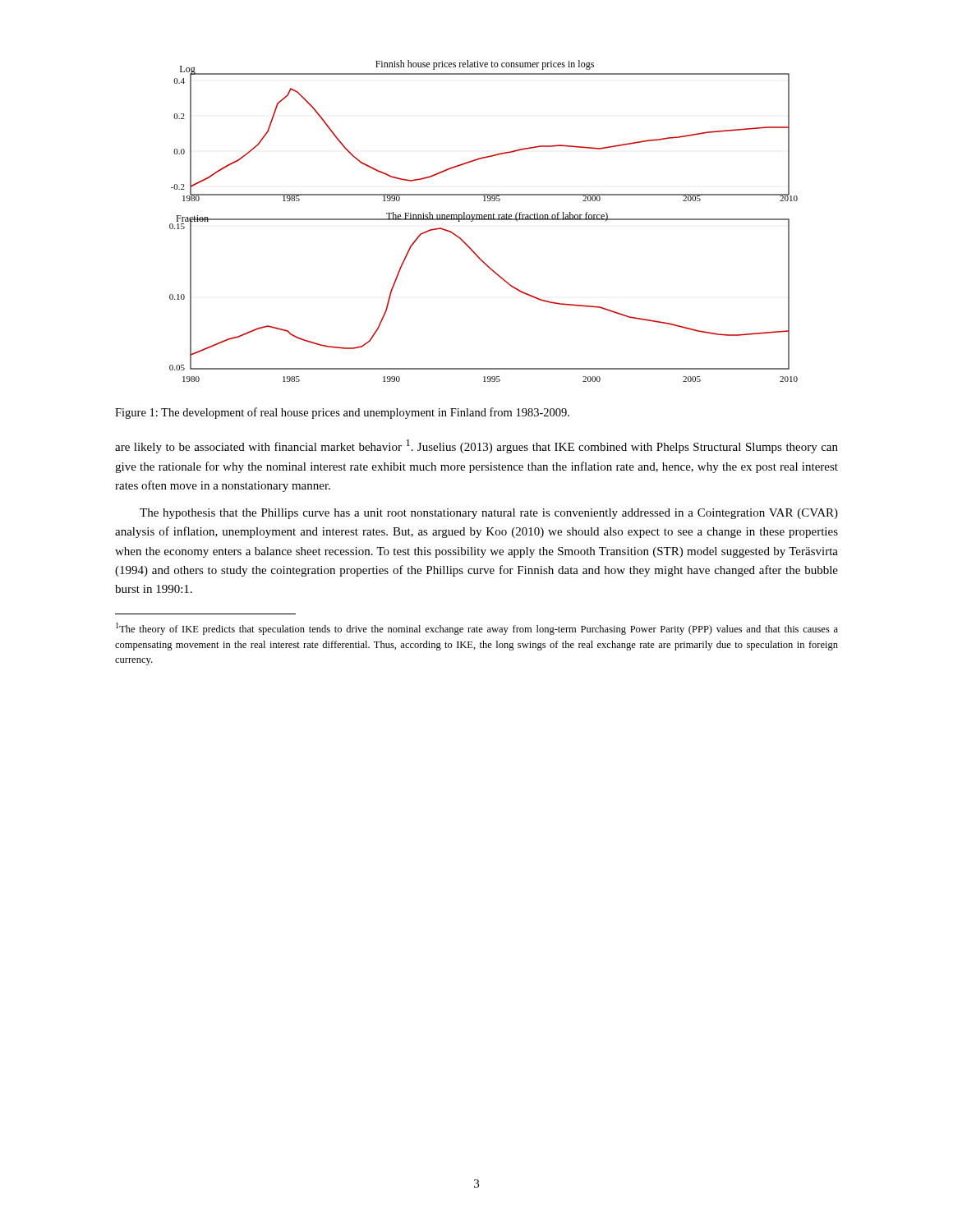Find the block on this page that starts "1The theory of IKE predicts that speculation tends"
The image size is (953, 1232).
pos(476,643)
